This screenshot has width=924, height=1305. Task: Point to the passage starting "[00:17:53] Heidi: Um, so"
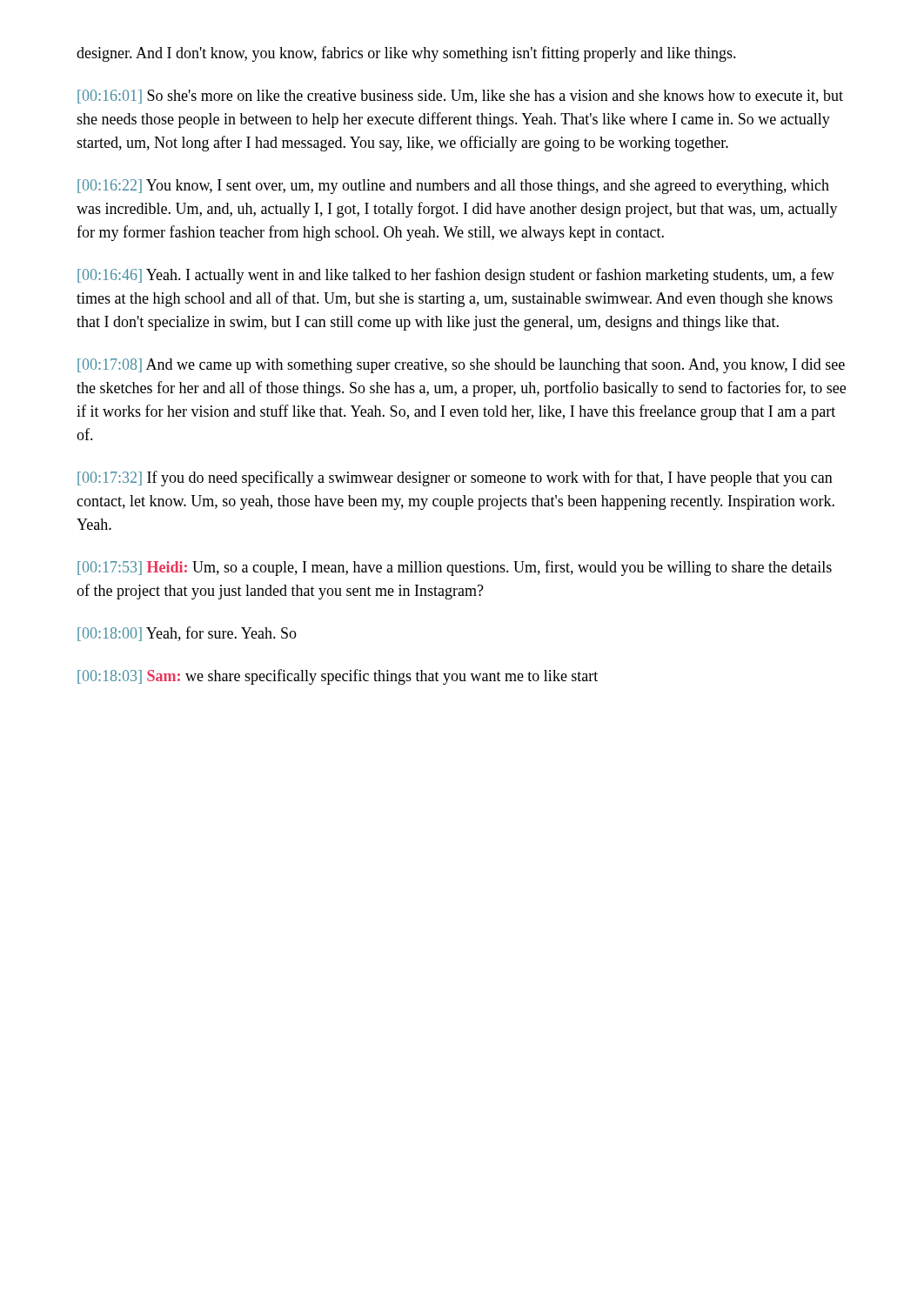coord(454,579)
